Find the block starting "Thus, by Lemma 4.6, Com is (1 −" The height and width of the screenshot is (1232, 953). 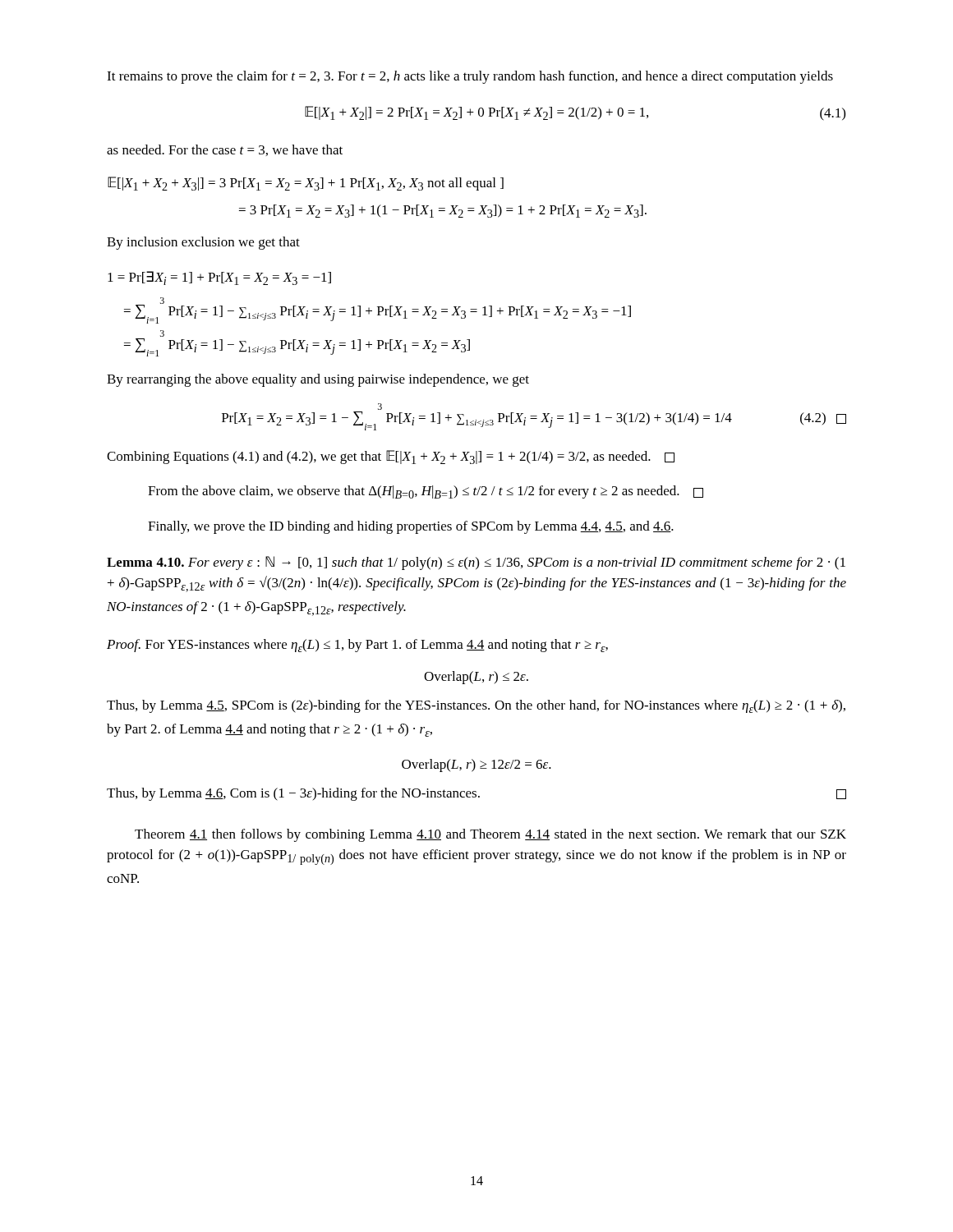tap(476, 793)
